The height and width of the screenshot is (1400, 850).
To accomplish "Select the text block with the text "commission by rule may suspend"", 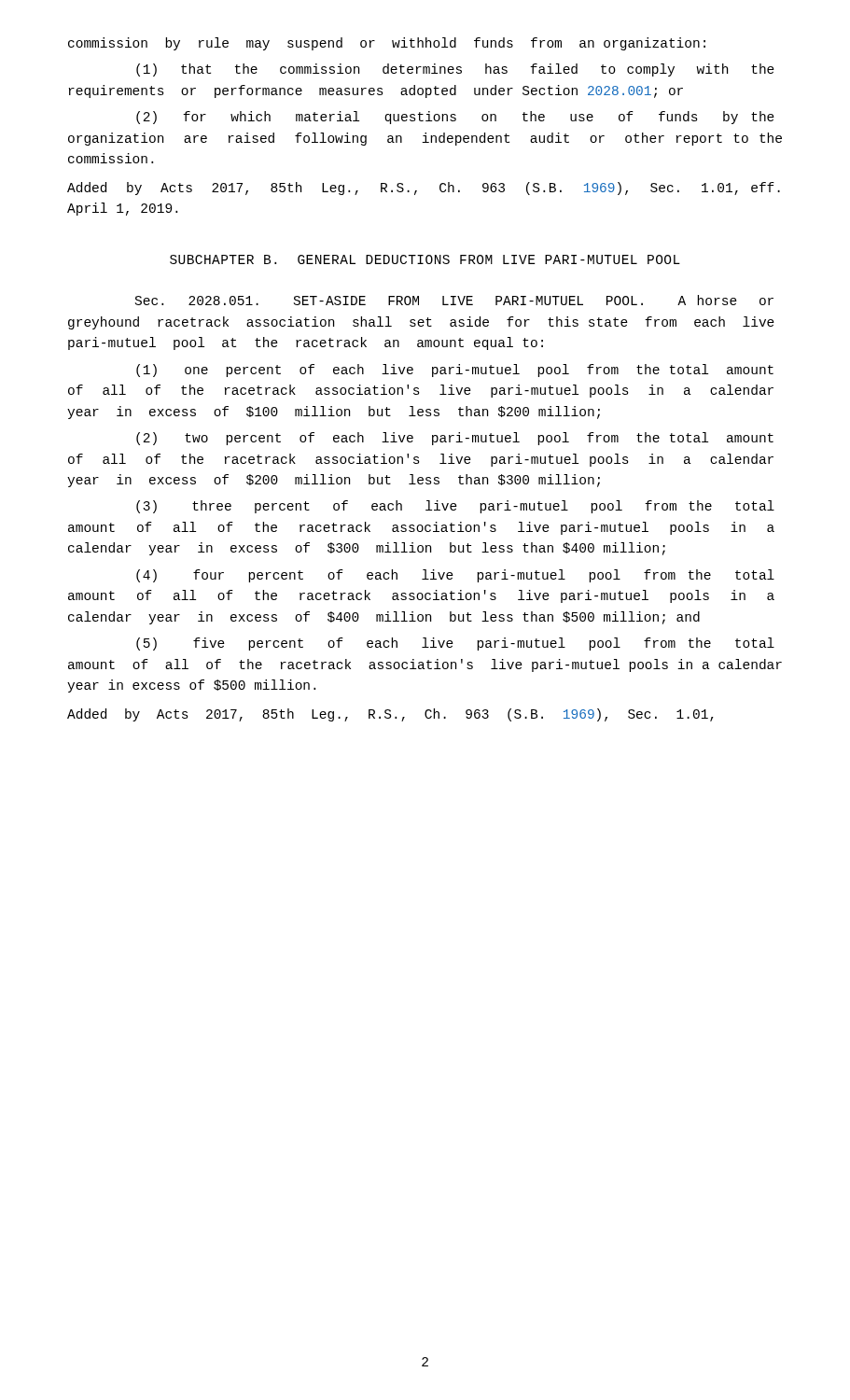I will pyautogui.click(x=425, y=44).
